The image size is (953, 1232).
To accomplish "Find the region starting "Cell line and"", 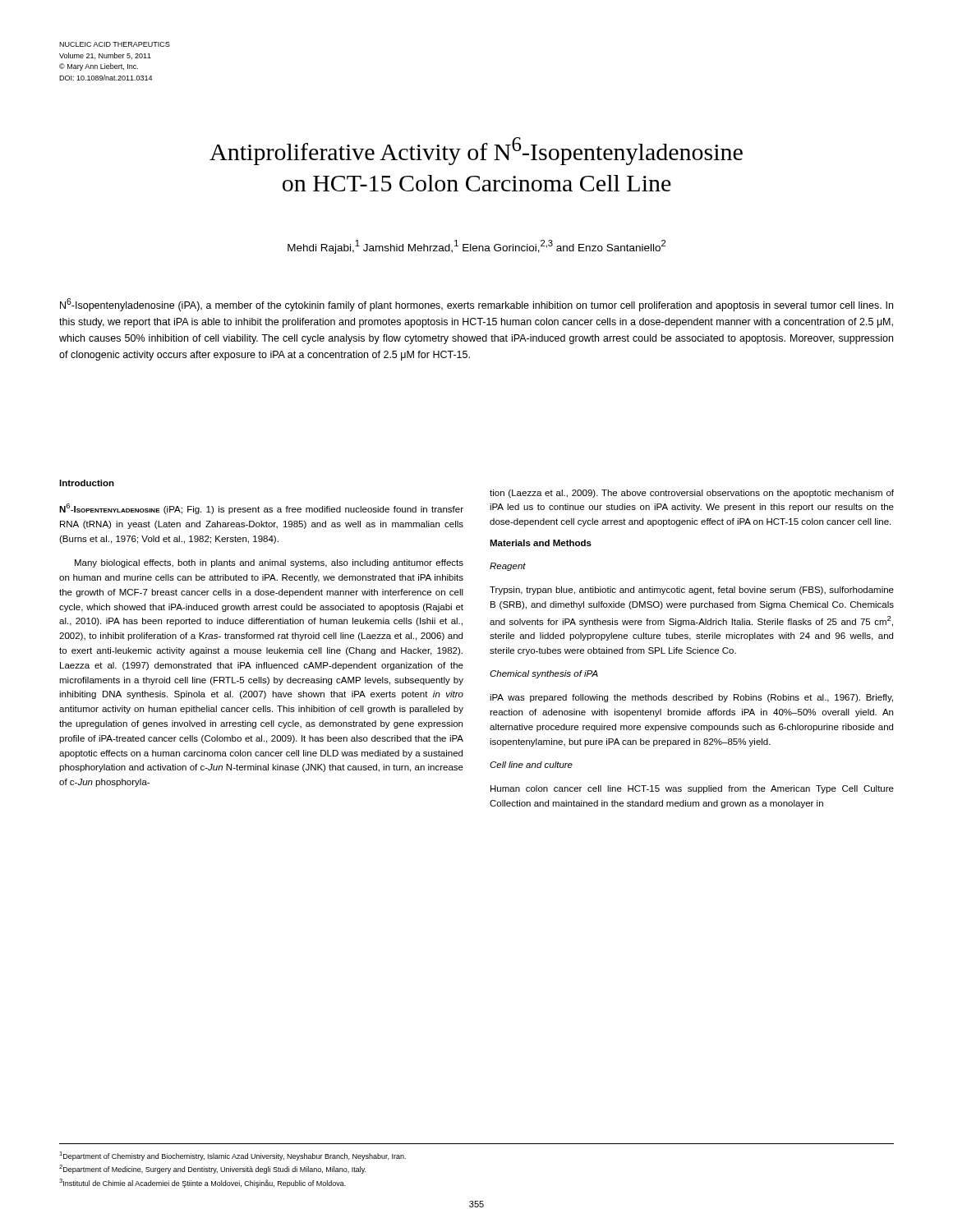I will tap(531, 764).
